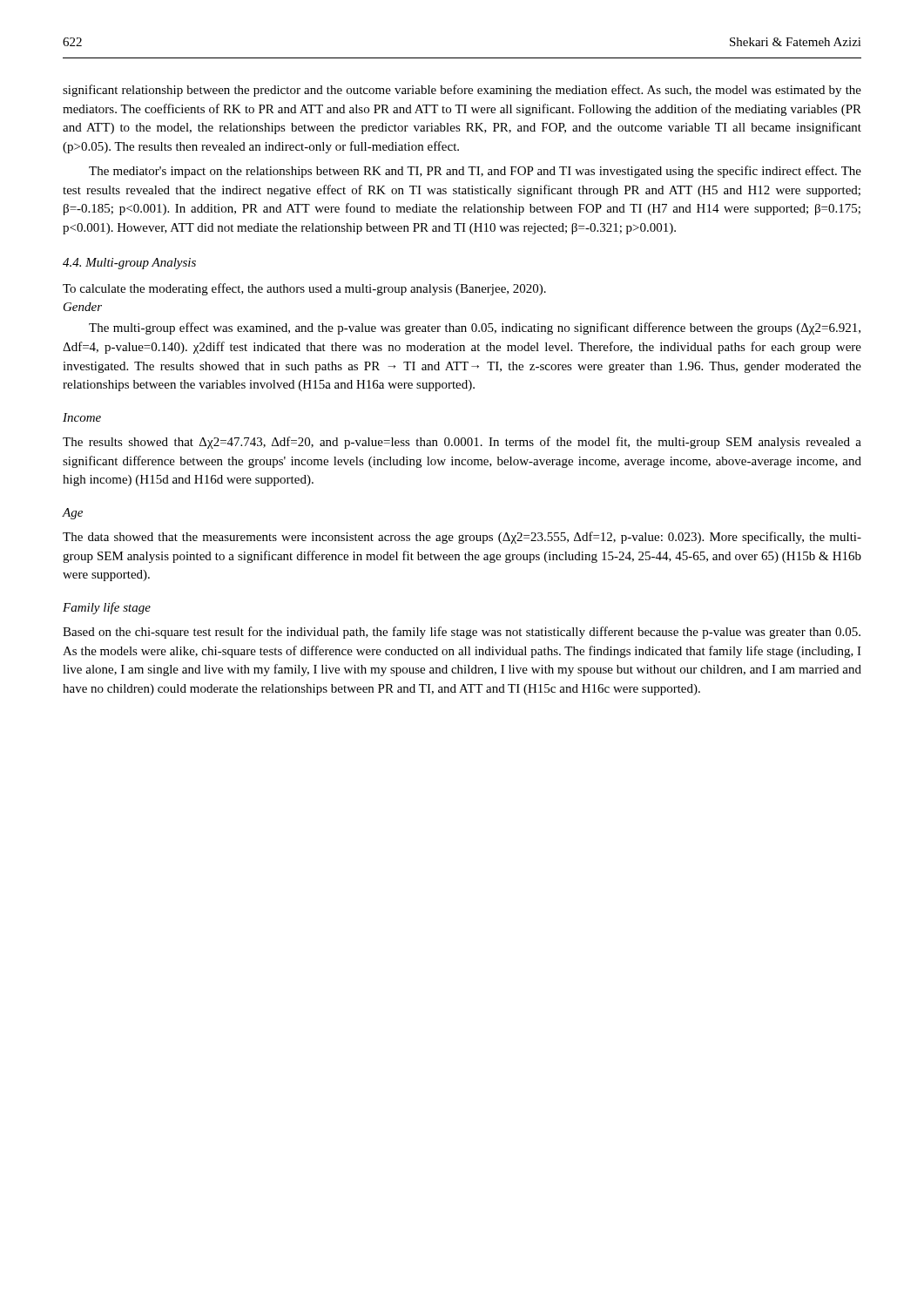The image size is (924, 1307).
Task: Find "4.4. Multi-group Analysis" on this page
Action: point(129,262)
